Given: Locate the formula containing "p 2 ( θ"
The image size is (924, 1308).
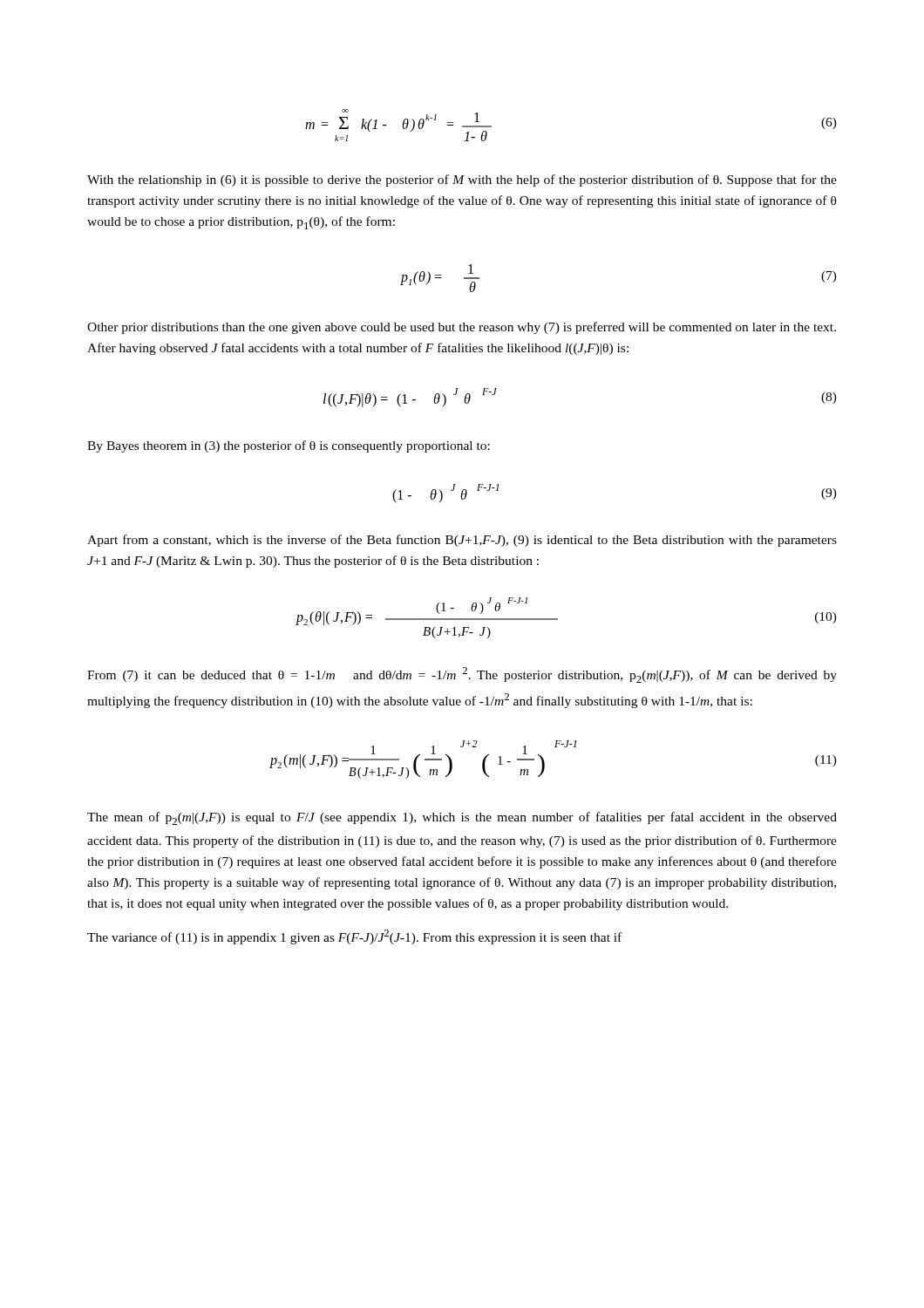Looking at the screenshot, I should (x=562, y=617).
